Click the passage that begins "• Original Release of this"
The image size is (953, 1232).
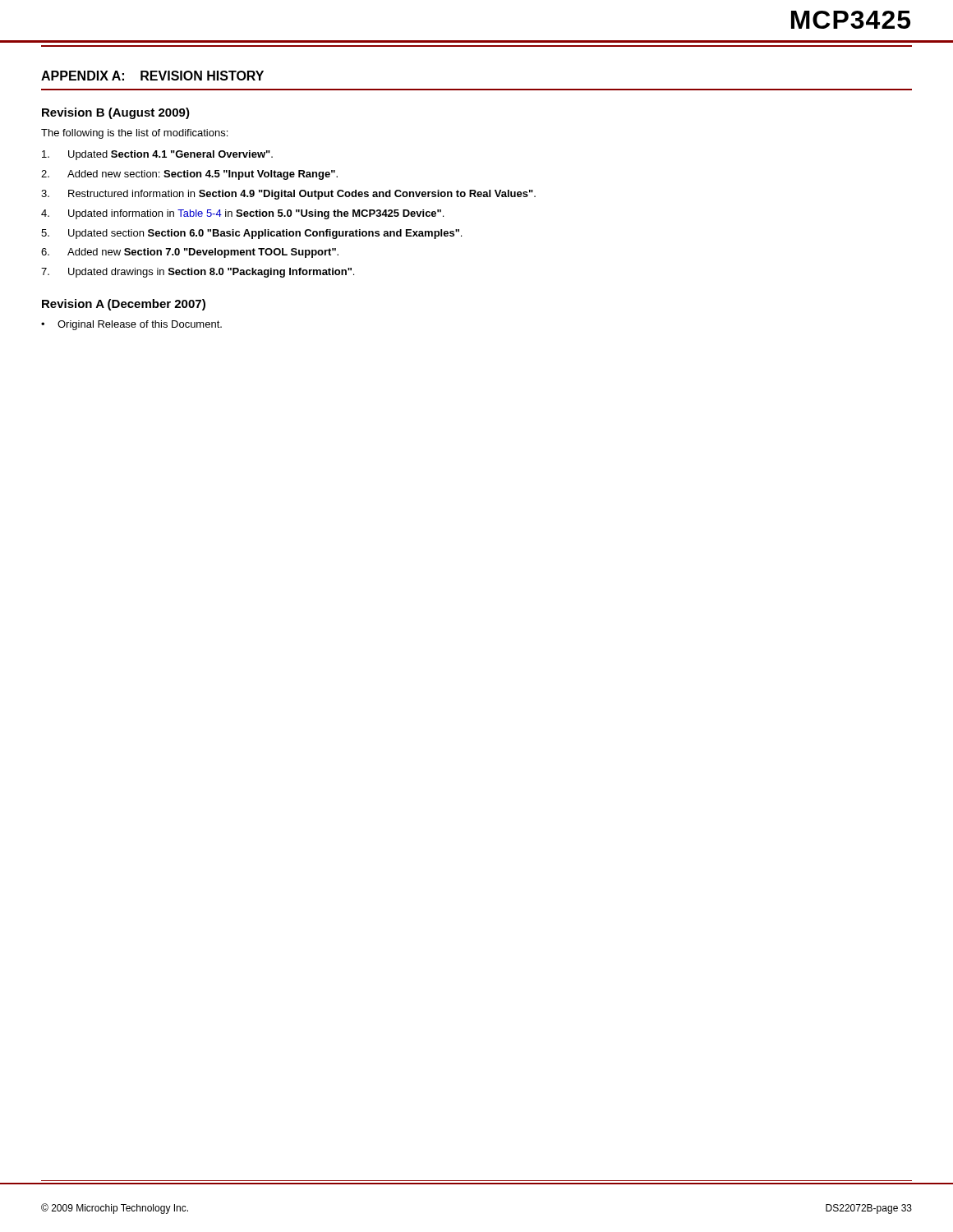click(x=131, y=325)
